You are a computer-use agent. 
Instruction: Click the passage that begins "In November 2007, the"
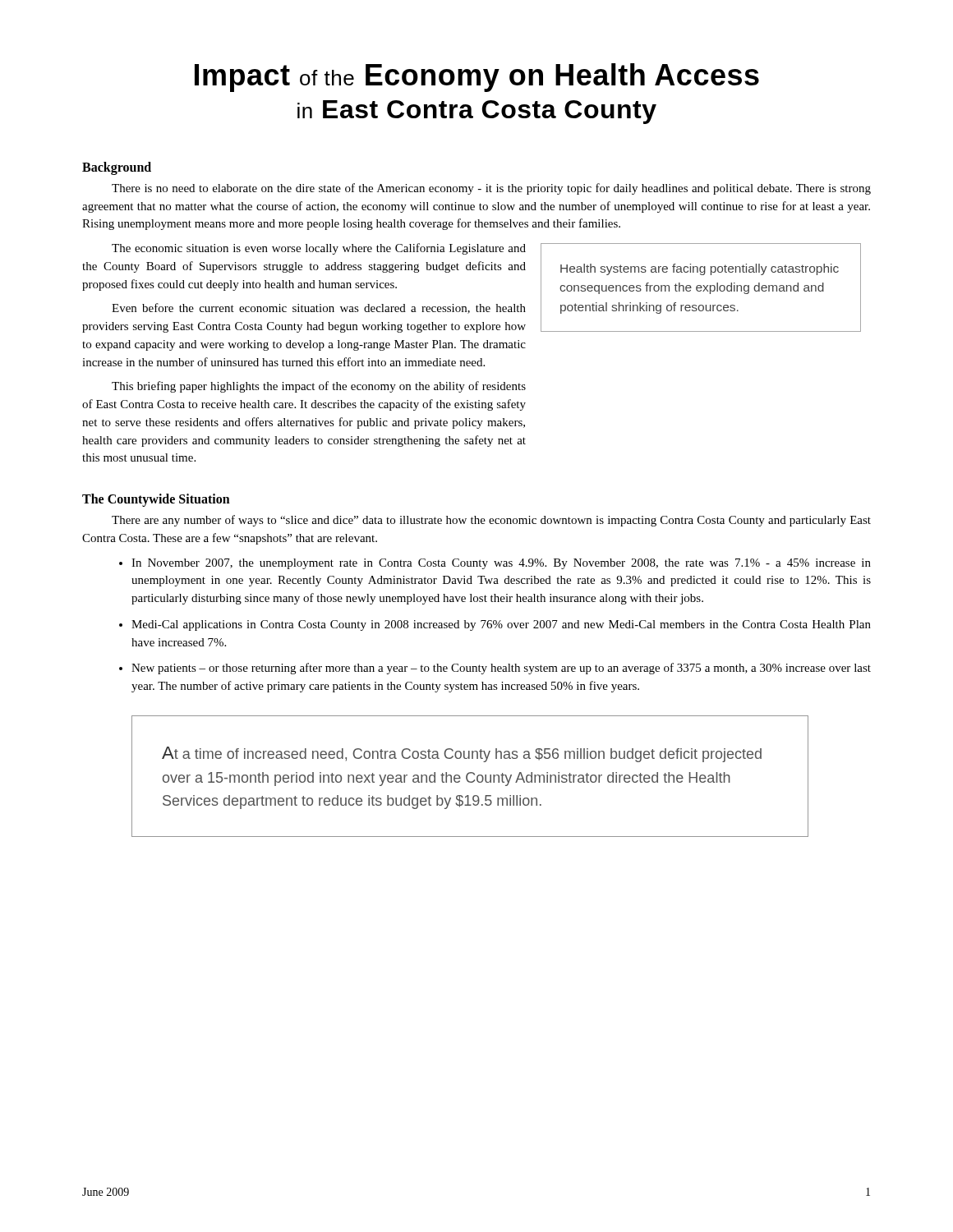point(501,580)
